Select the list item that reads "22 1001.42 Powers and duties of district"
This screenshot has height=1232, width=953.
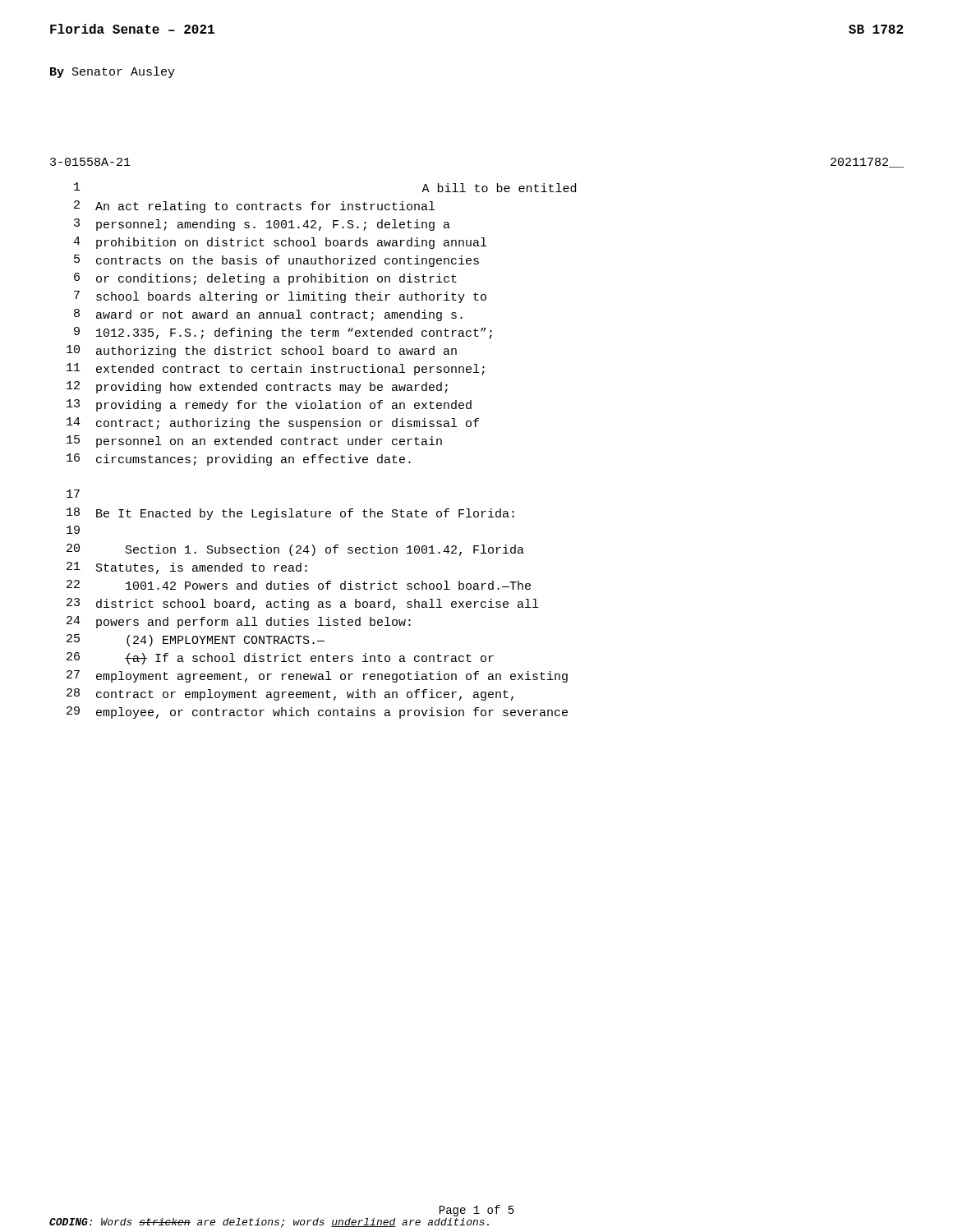click(x=476, y=587)
